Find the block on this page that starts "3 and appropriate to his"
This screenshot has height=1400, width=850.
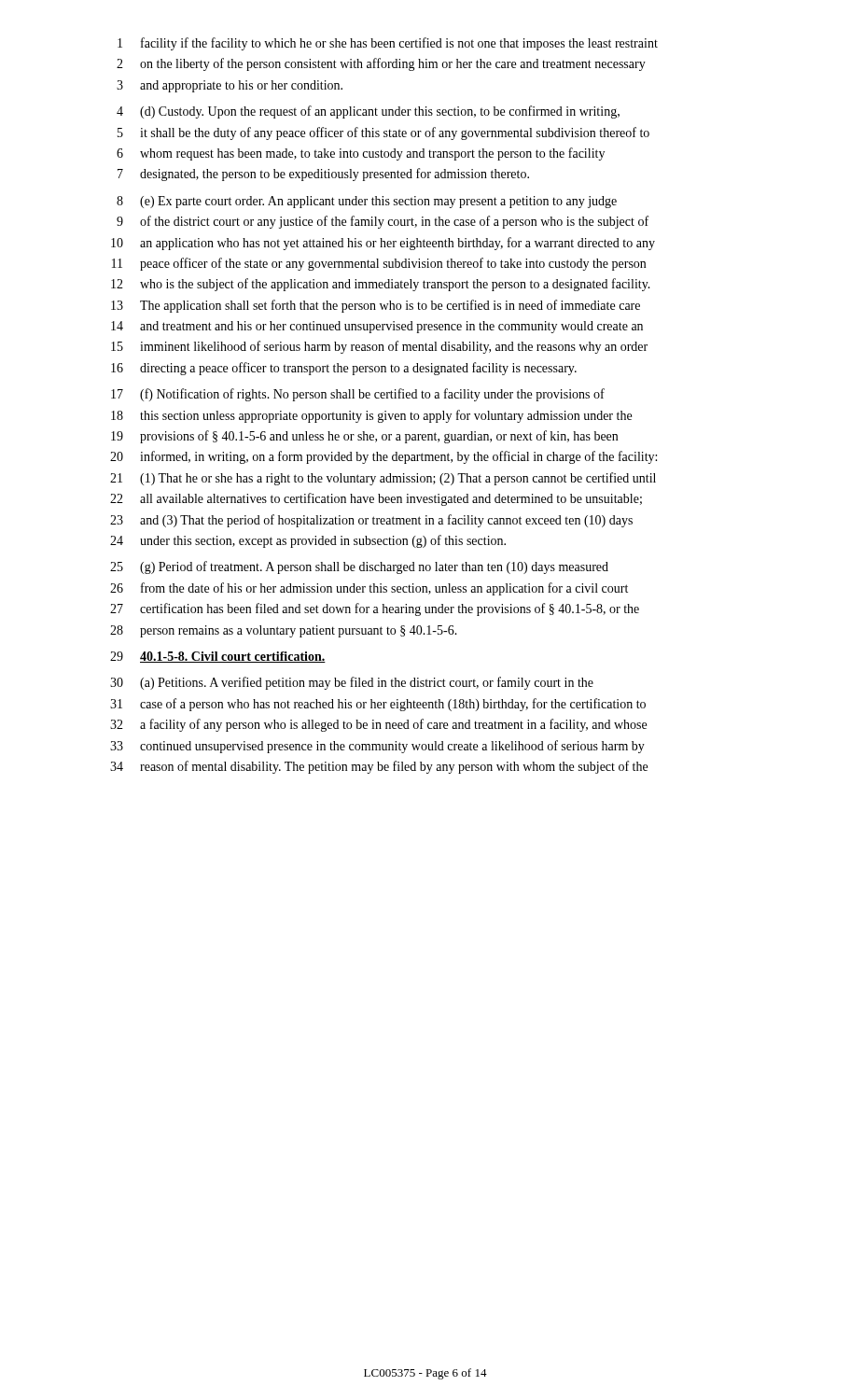click(230, 86)
